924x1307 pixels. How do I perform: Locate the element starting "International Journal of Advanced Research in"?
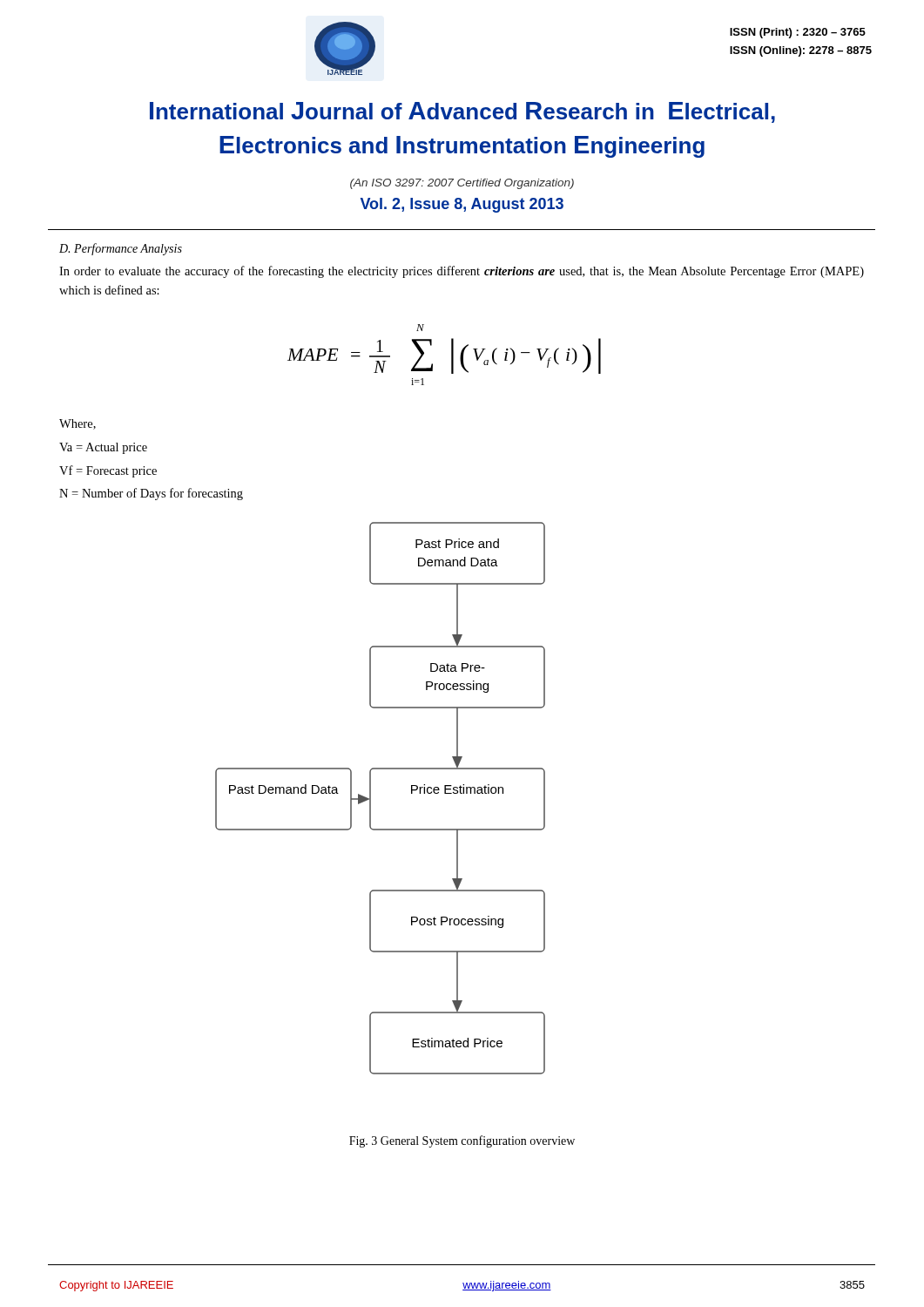pyautogui.click(x=462, y=128)
